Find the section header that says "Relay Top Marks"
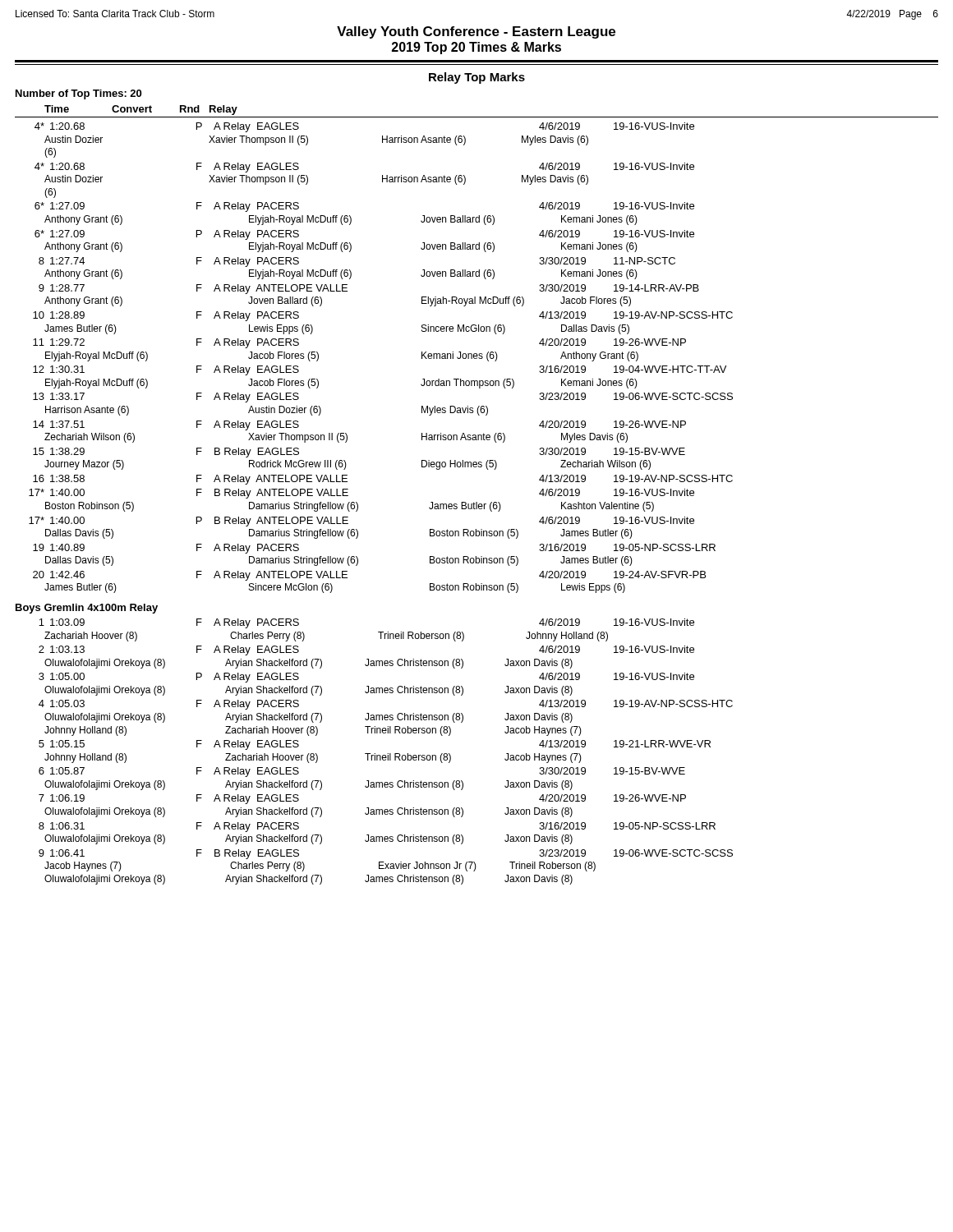Viewport: 953px width, 1232px height. (476, 77)
